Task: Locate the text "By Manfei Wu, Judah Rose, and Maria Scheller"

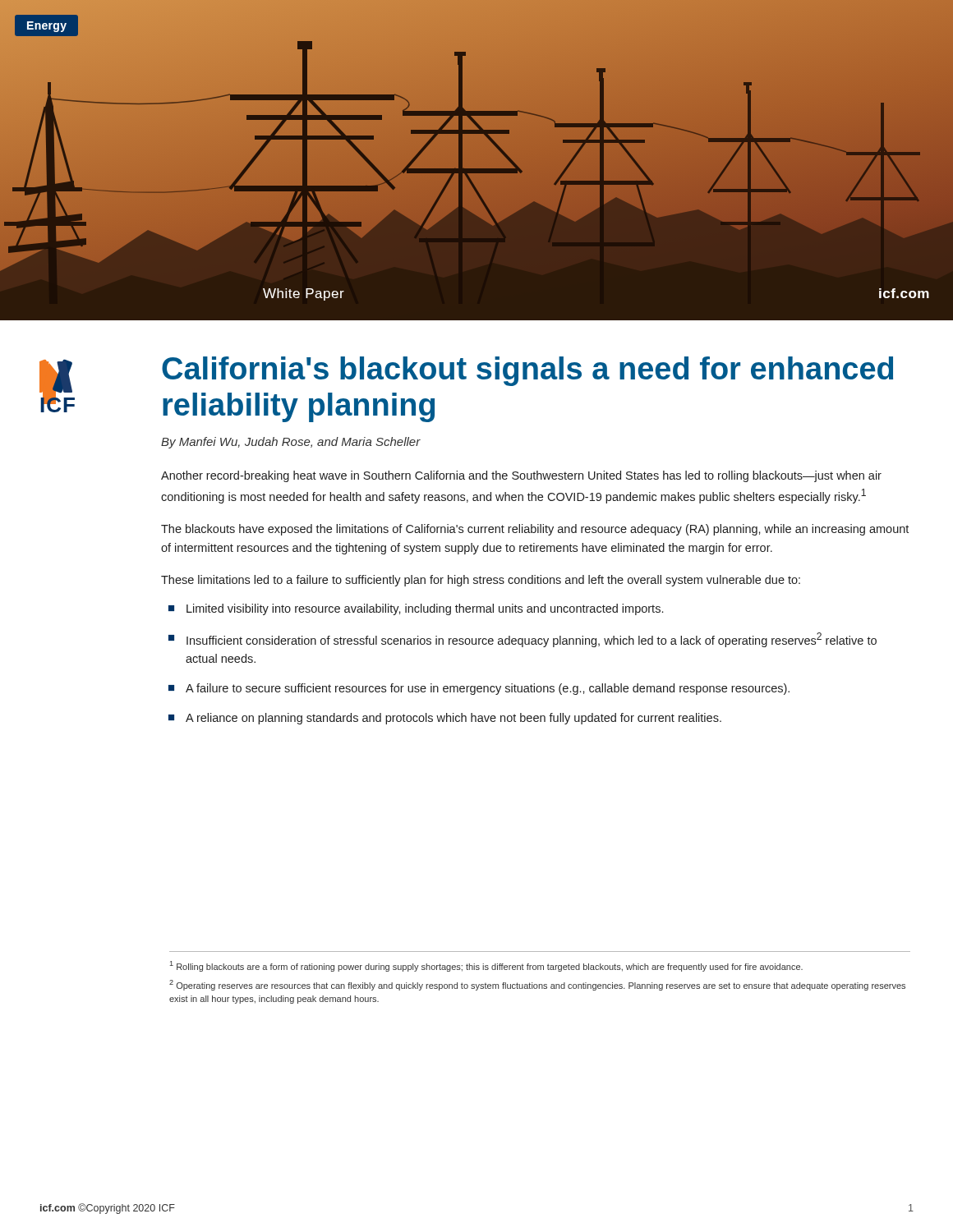Action: (x=291, y=442)
